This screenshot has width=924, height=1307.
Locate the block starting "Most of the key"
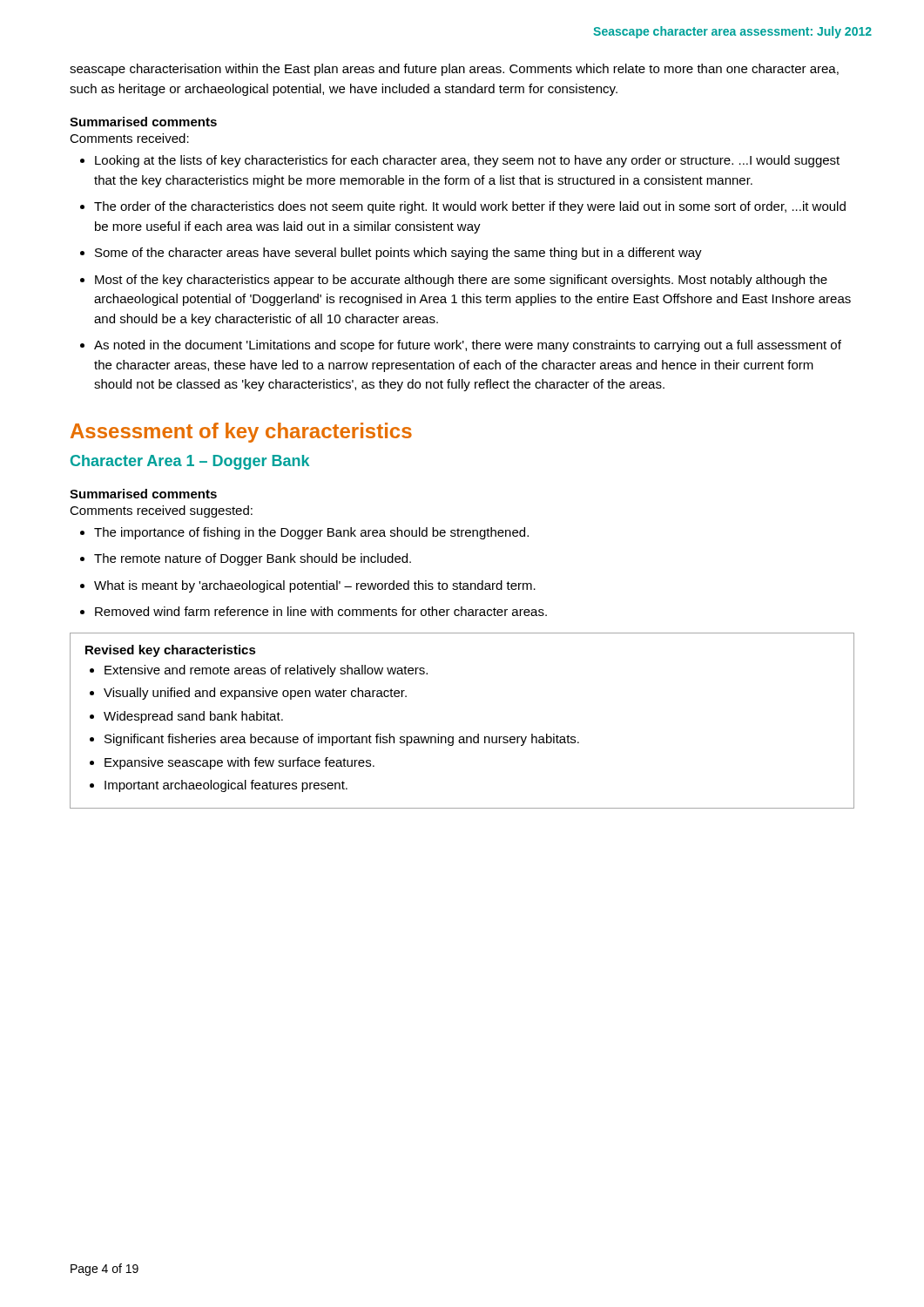click(x=473, y=298)
